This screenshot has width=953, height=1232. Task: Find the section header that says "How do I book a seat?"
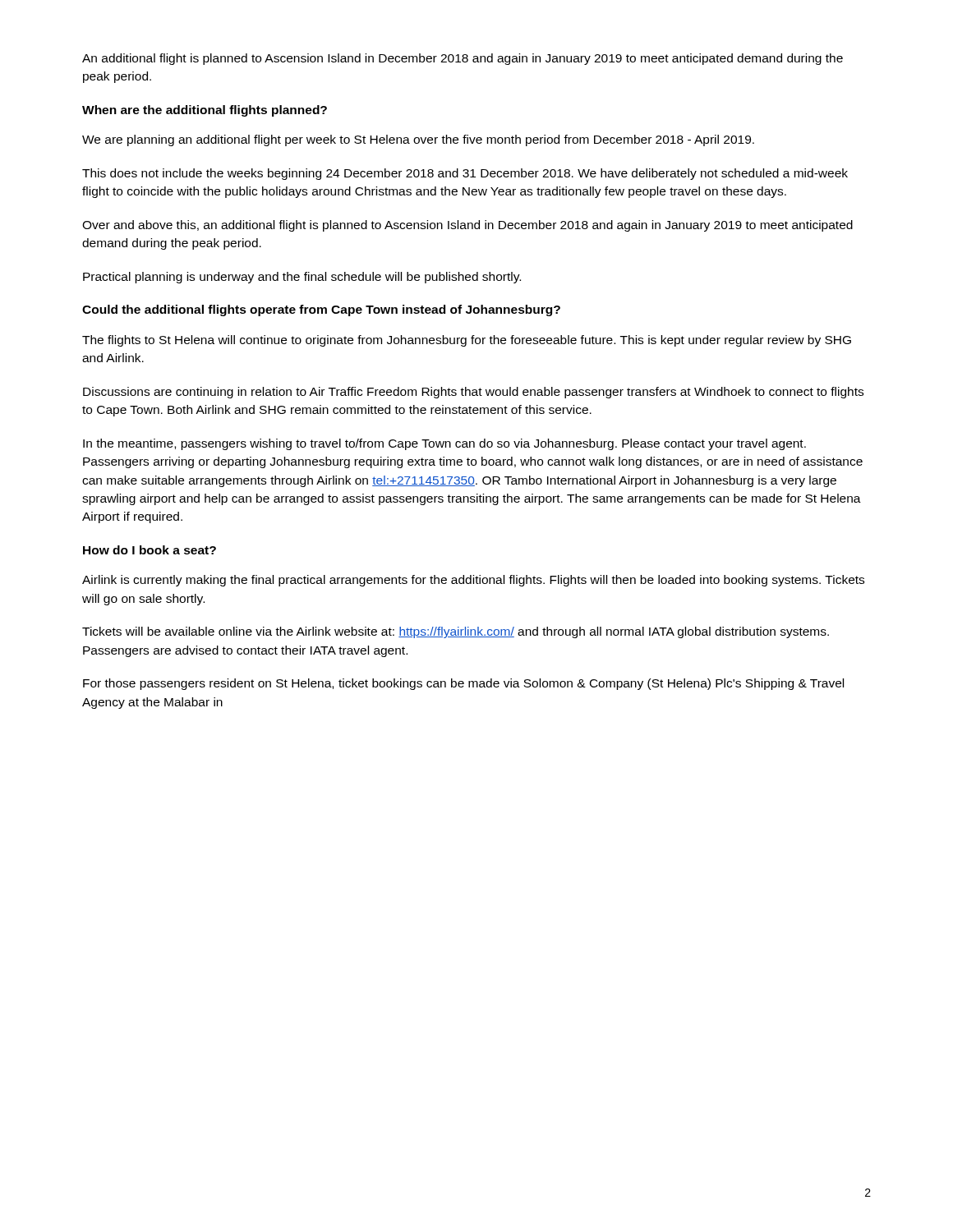pyautogui.click(x=149, y=550)
